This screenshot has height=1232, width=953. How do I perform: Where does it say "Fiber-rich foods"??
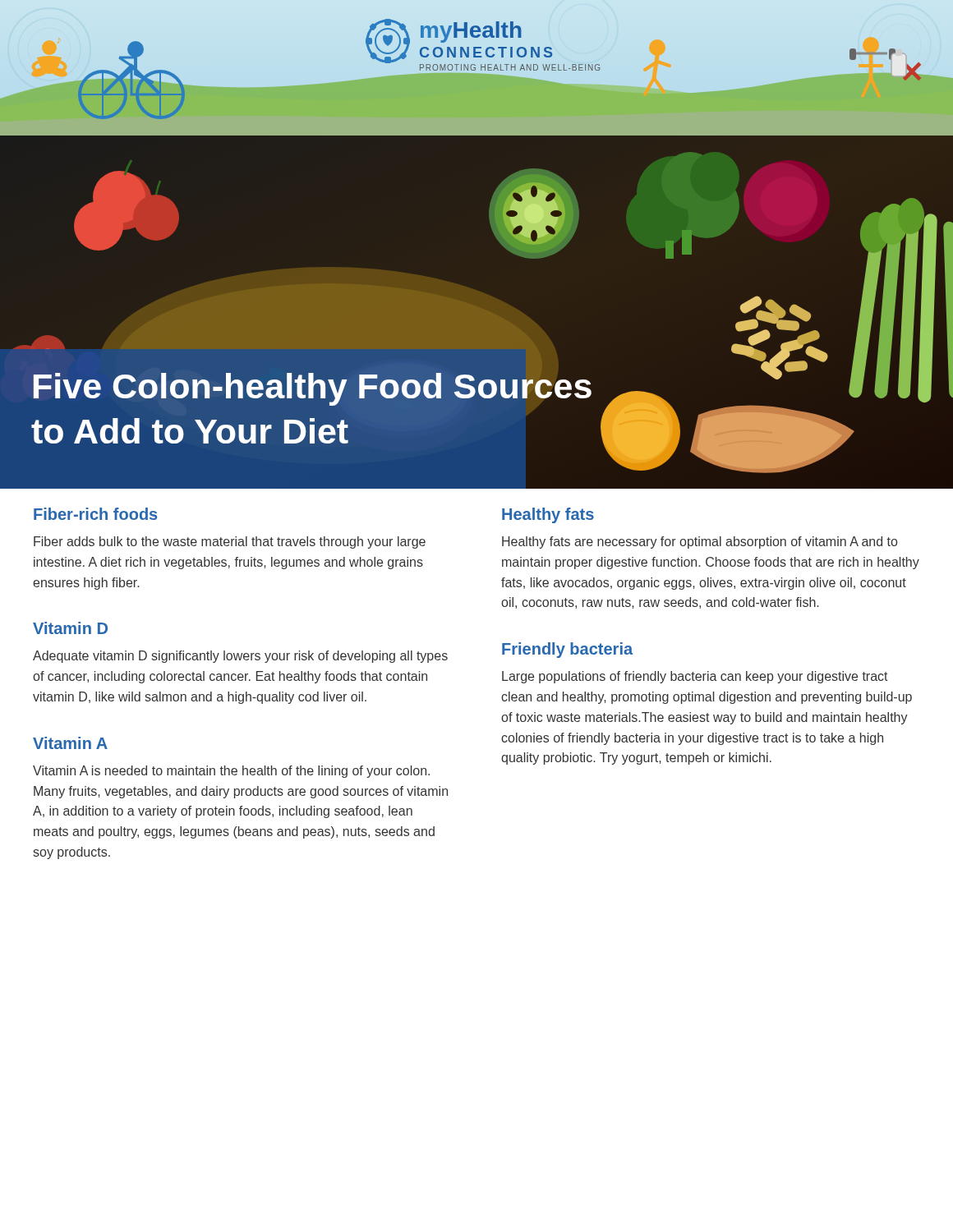(95, 514)
